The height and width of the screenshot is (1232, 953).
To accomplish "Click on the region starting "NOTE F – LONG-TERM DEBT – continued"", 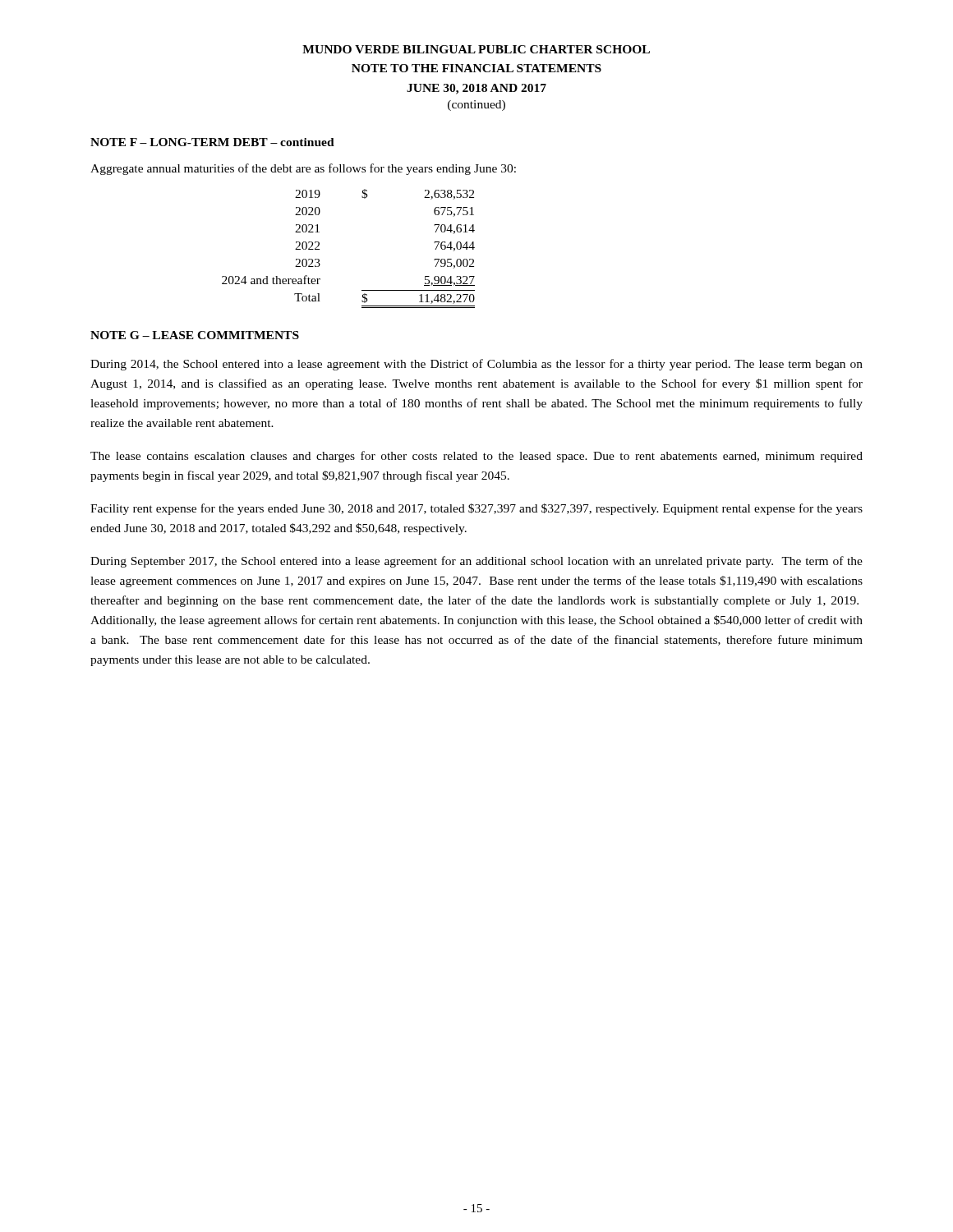I will click(212, 141).
